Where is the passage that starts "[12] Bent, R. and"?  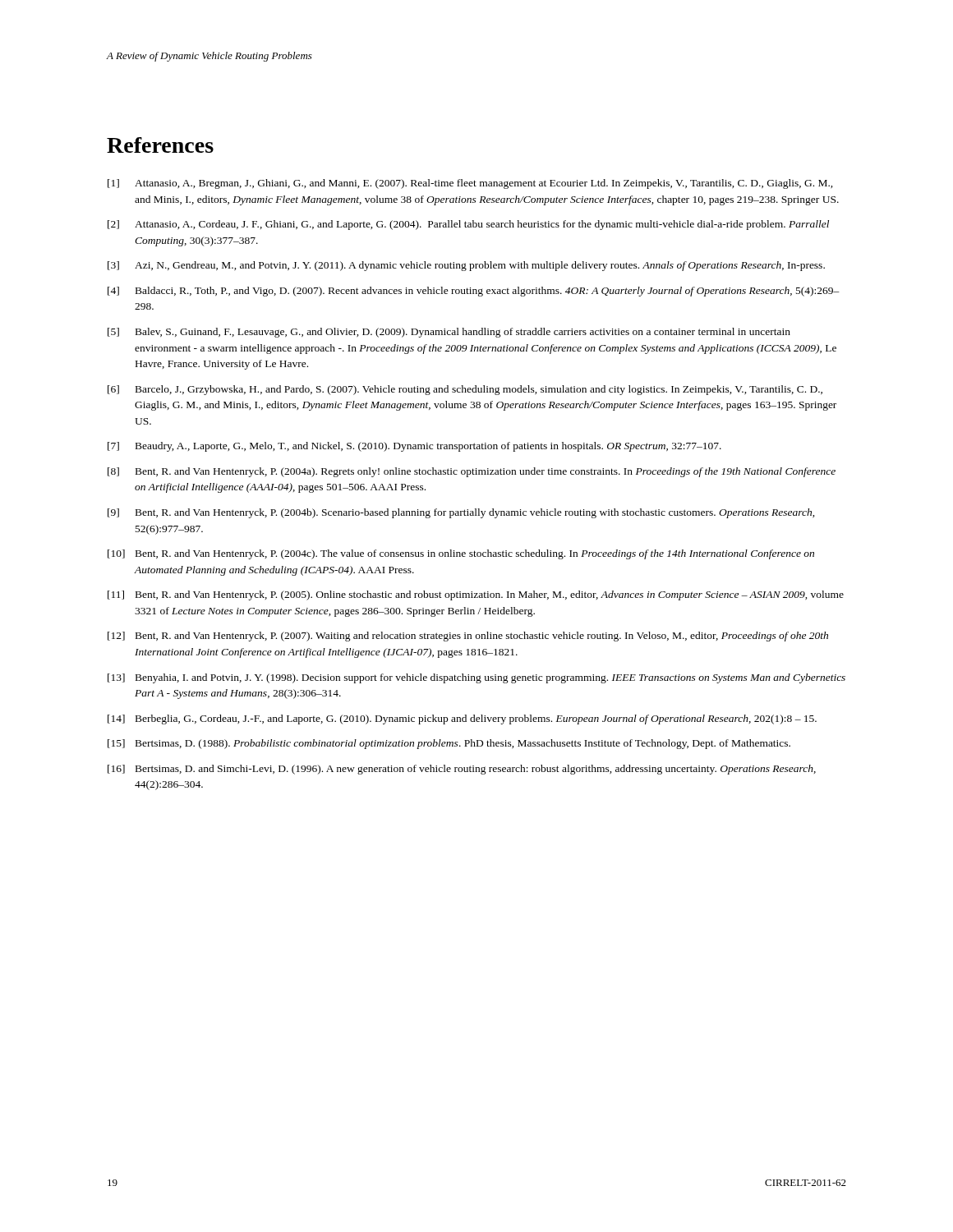click(476, 644)
